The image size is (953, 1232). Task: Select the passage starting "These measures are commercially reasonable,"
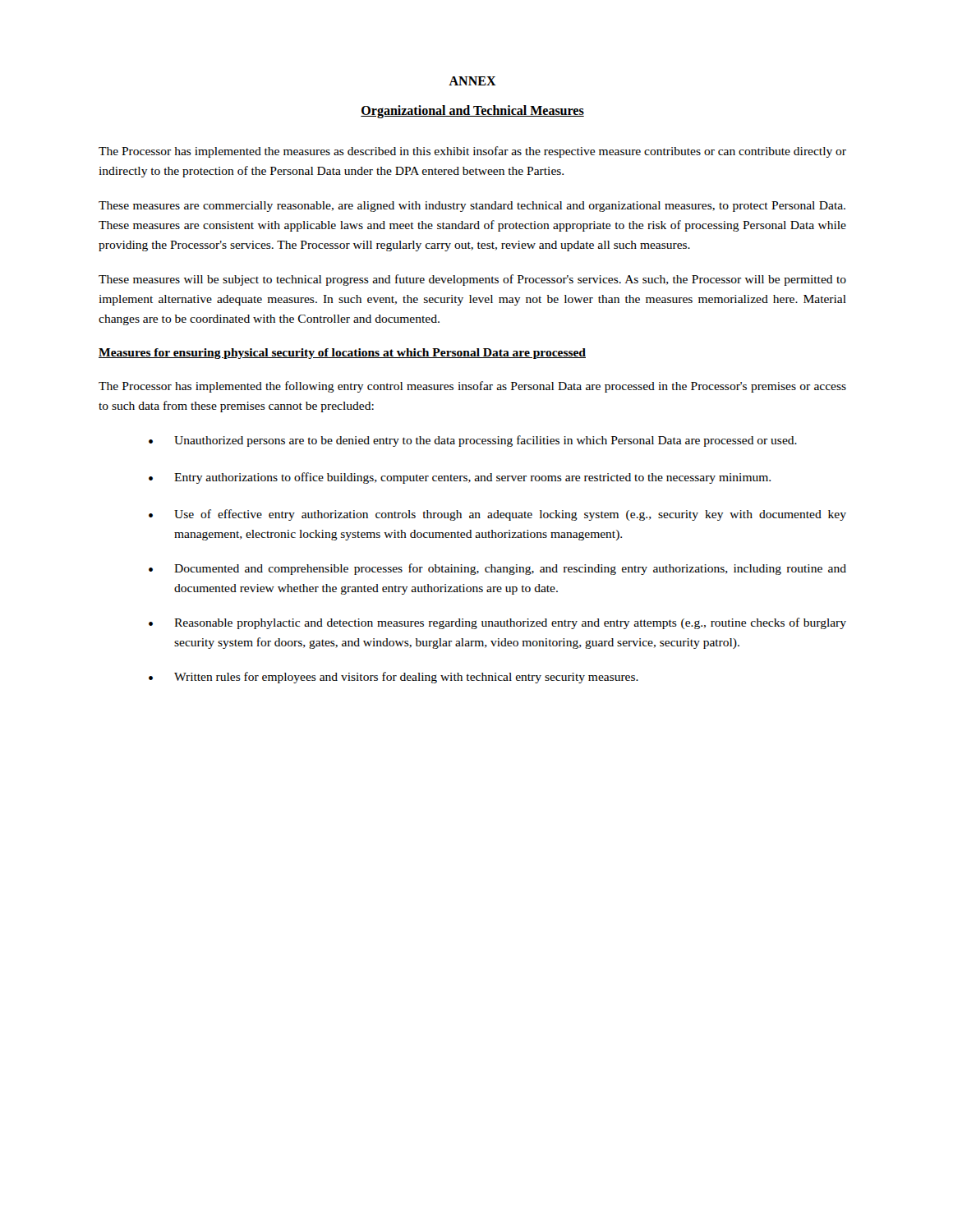pos(472,225)
